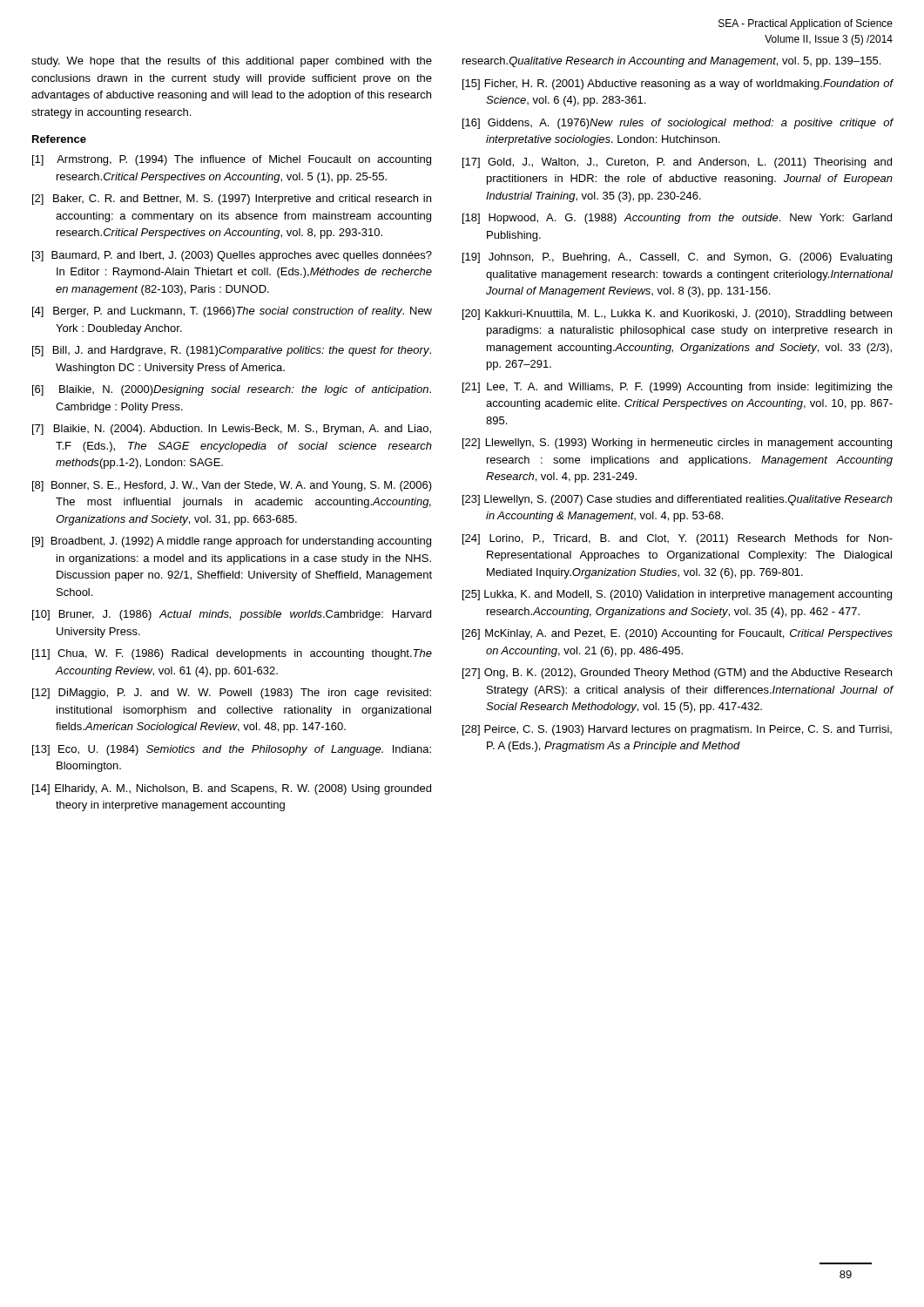Screen dimensions: 1307x924
Task: Find the block on this page that starts "study. We hope that"
Action: click(x=232, y=86)
